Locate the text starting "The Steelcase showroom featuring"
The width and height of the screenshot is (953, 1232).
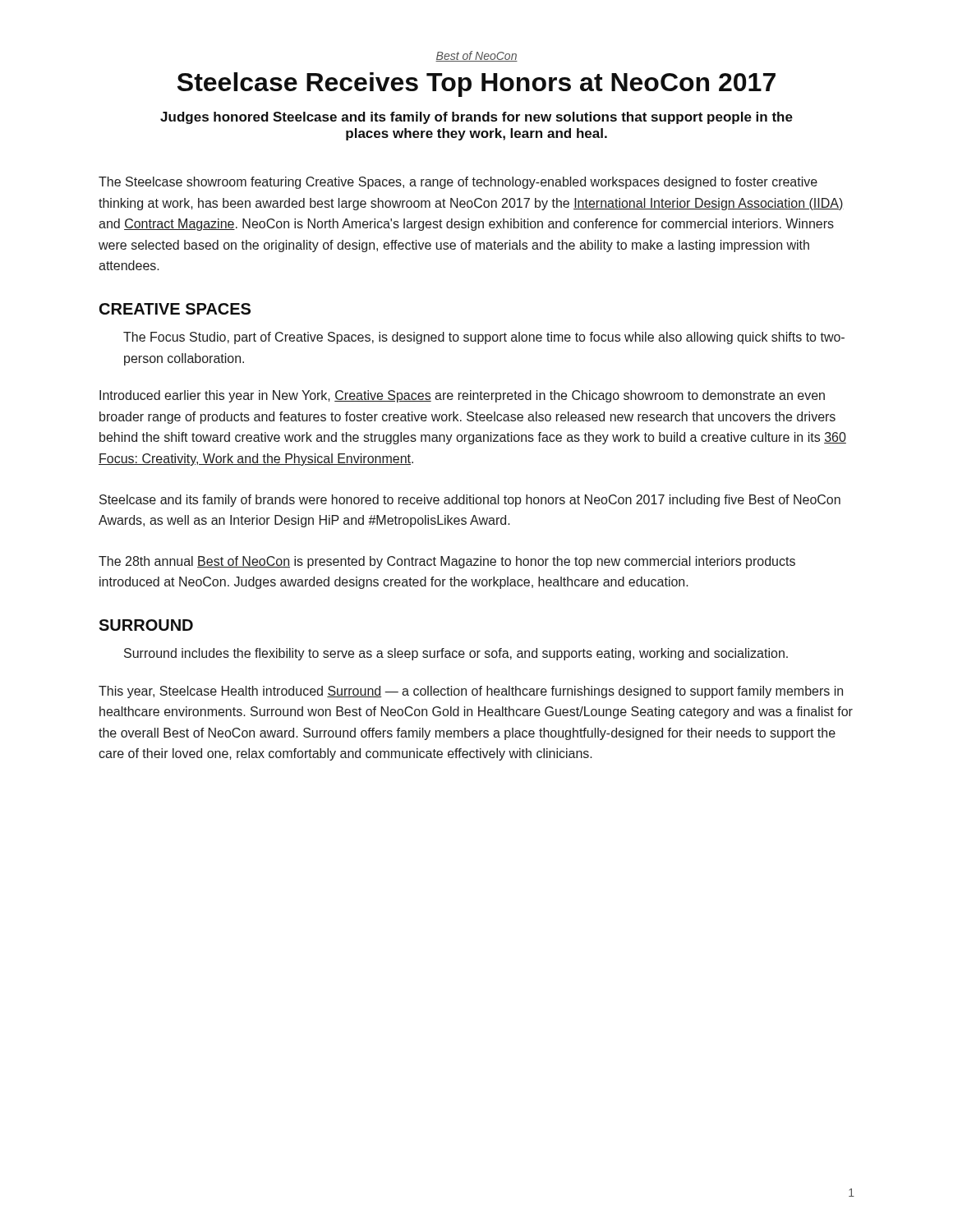click(x=471, y=224)
